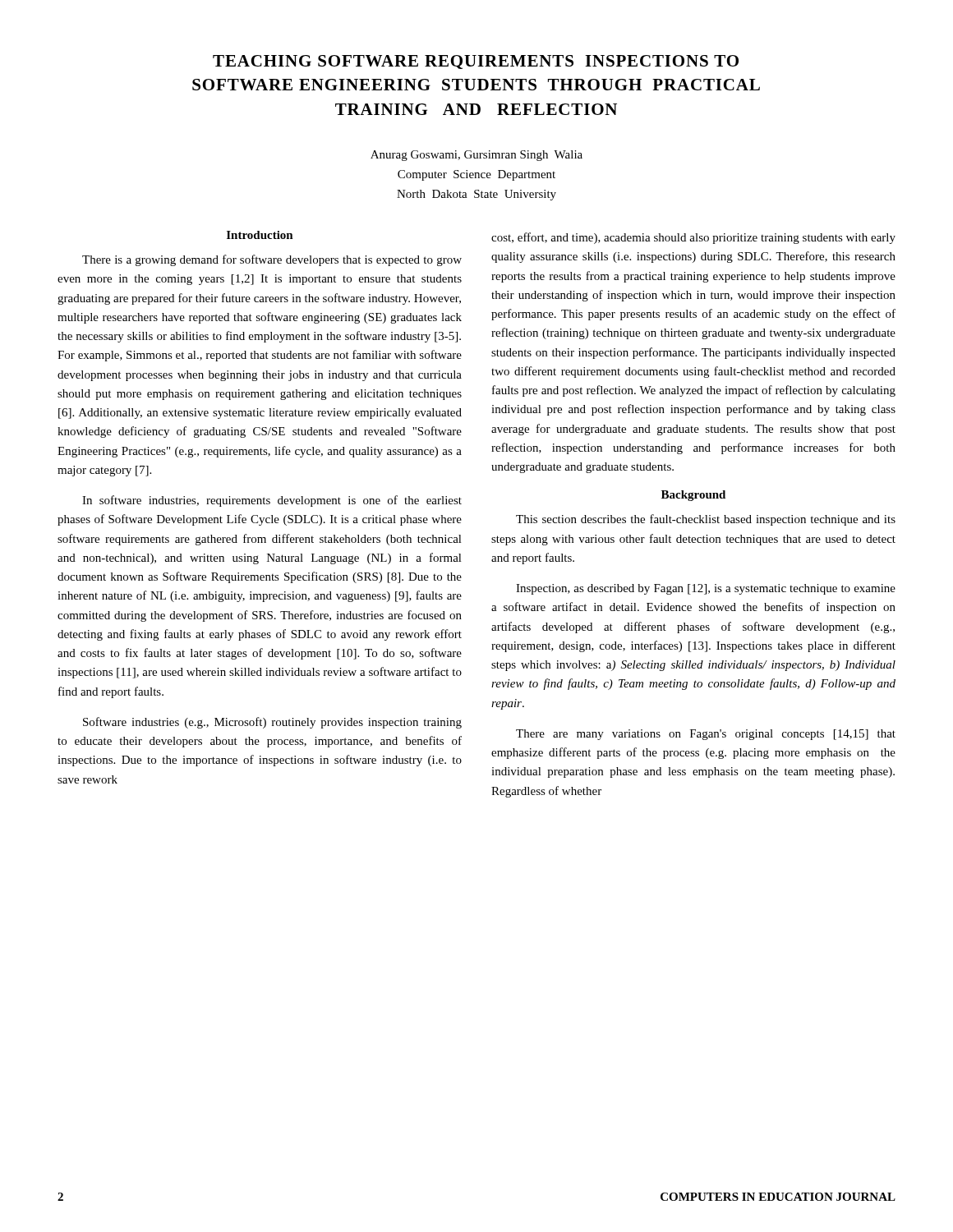Select the text block containing "There are many variations on Fagan's original concepts"
The image size is (953, 1232).
[x=693, y=762]
